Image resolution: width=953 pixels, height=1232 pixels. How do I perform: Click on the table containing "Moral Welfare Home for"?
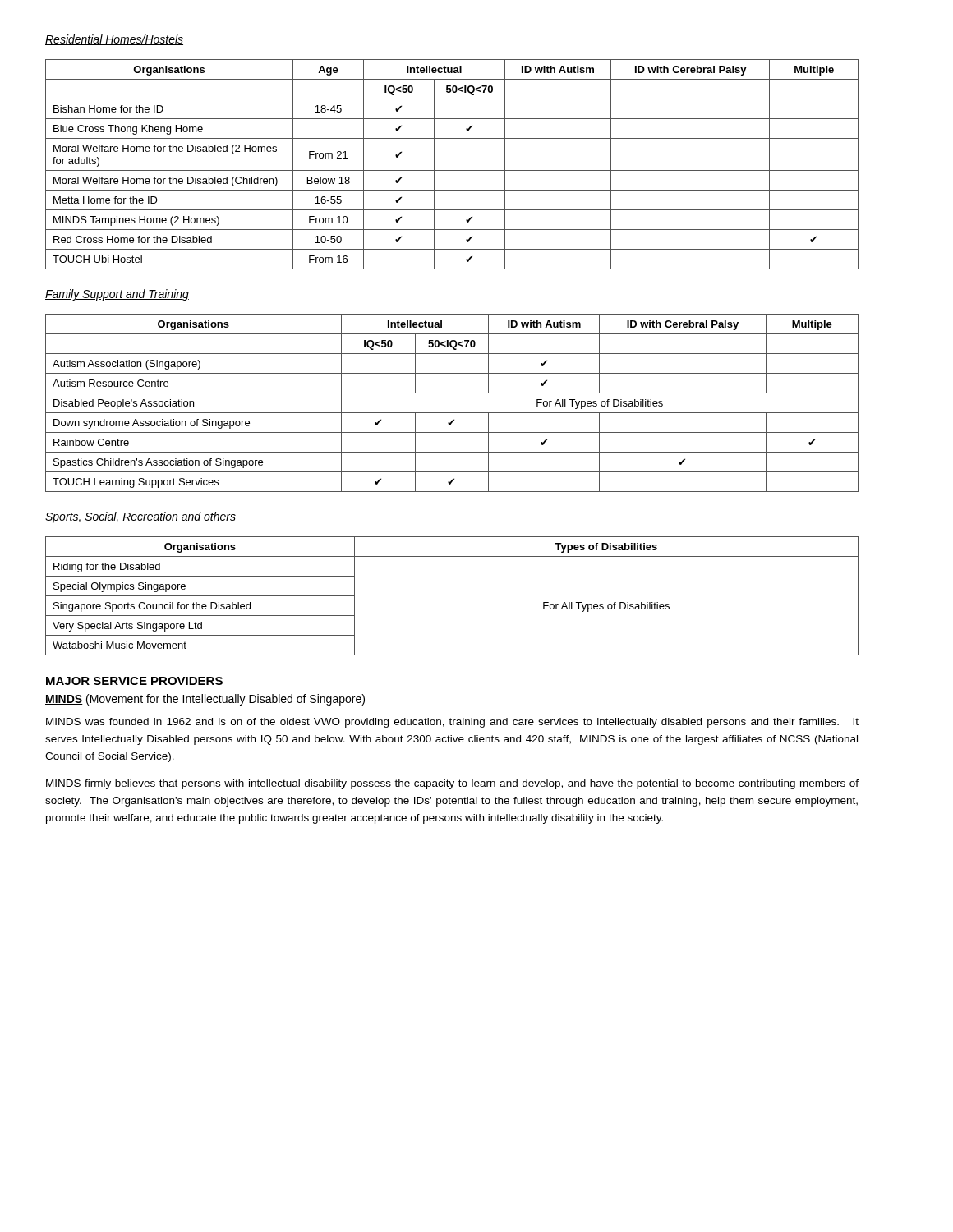452,164
